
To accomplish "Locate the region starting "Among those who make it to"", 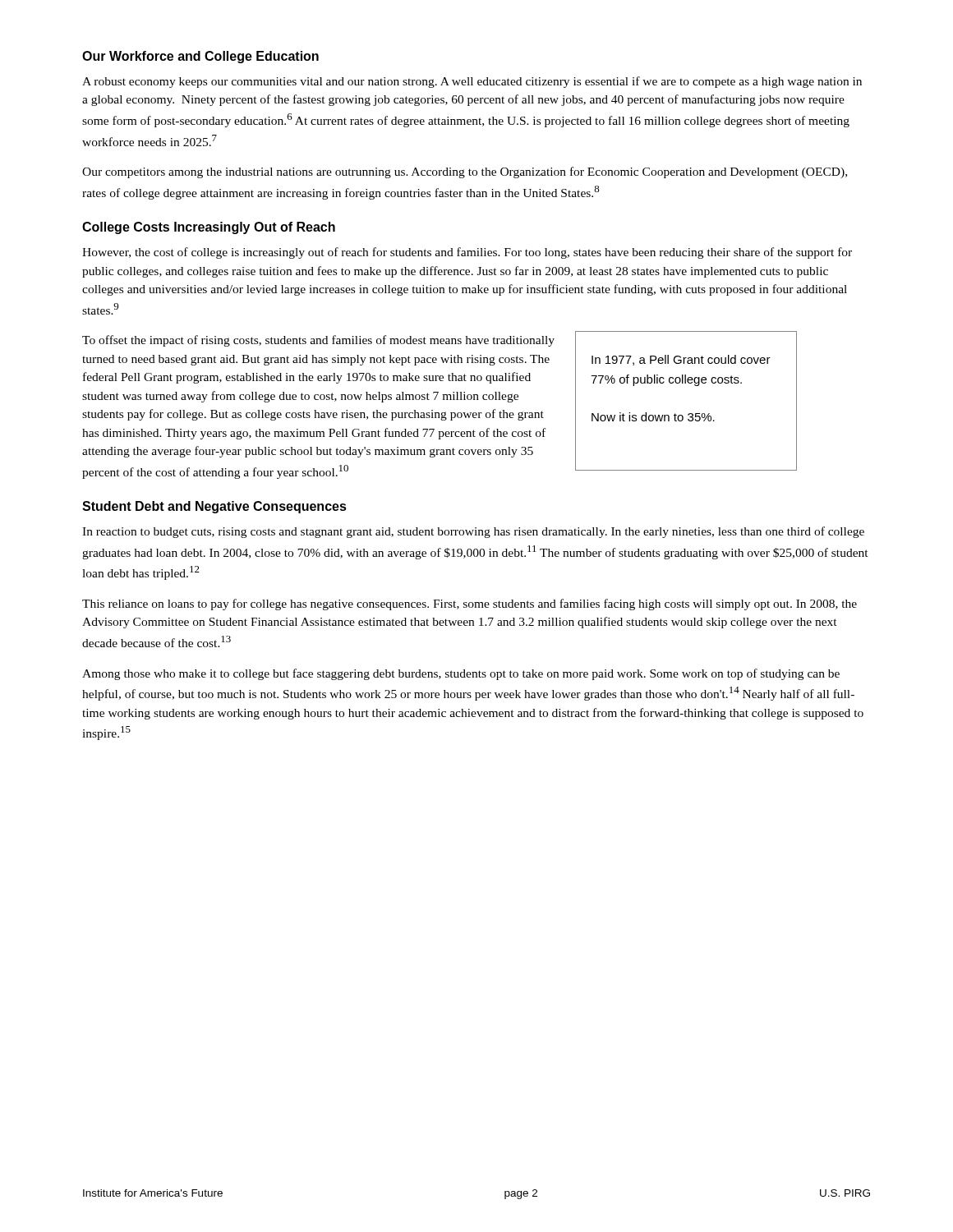I will (x=476, y=704).
